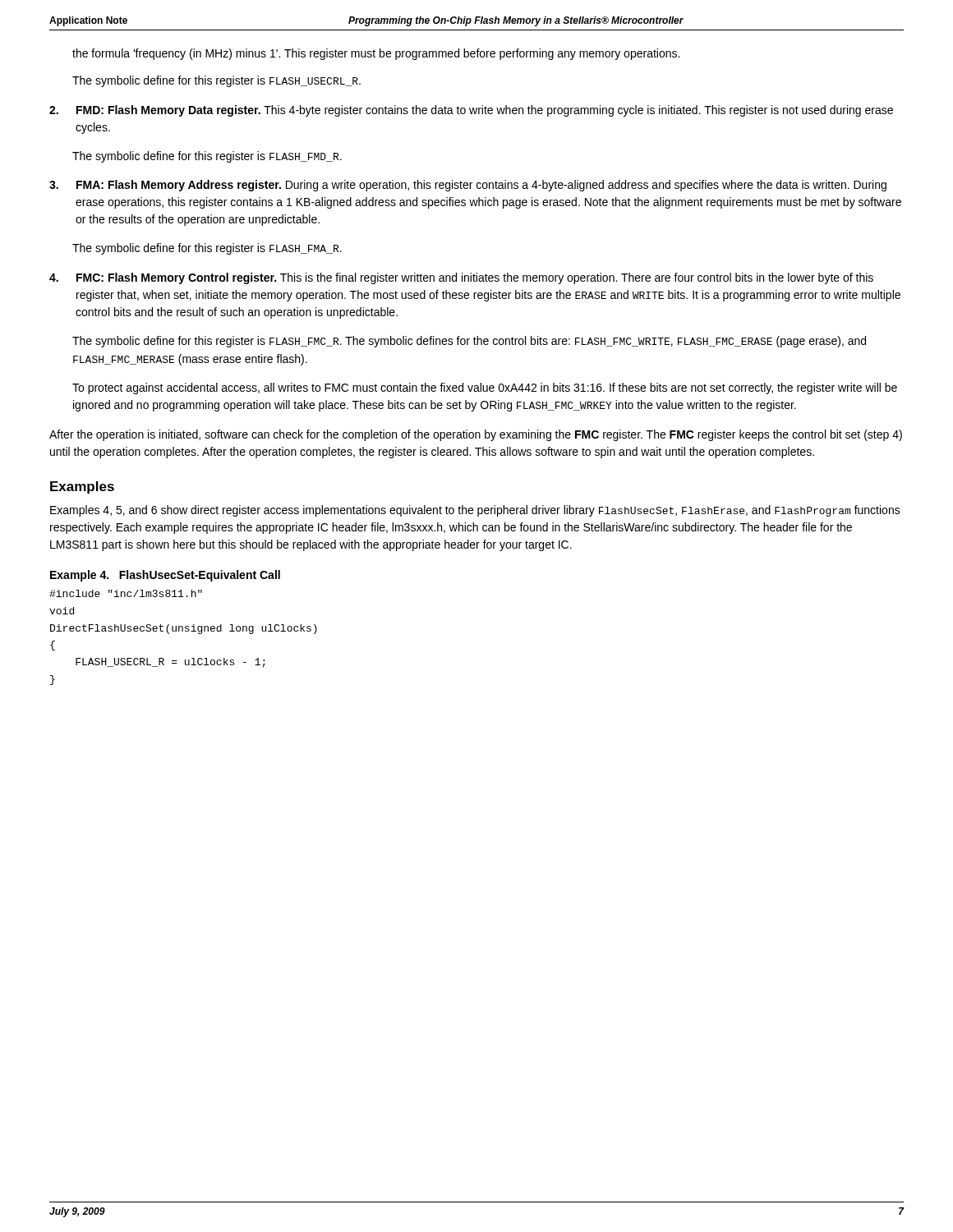This screenshot has height=1232, width=953.
Task: Point to "The symbolic define for this register is FLASH_FMA_R."
Action: click(207, 248)
